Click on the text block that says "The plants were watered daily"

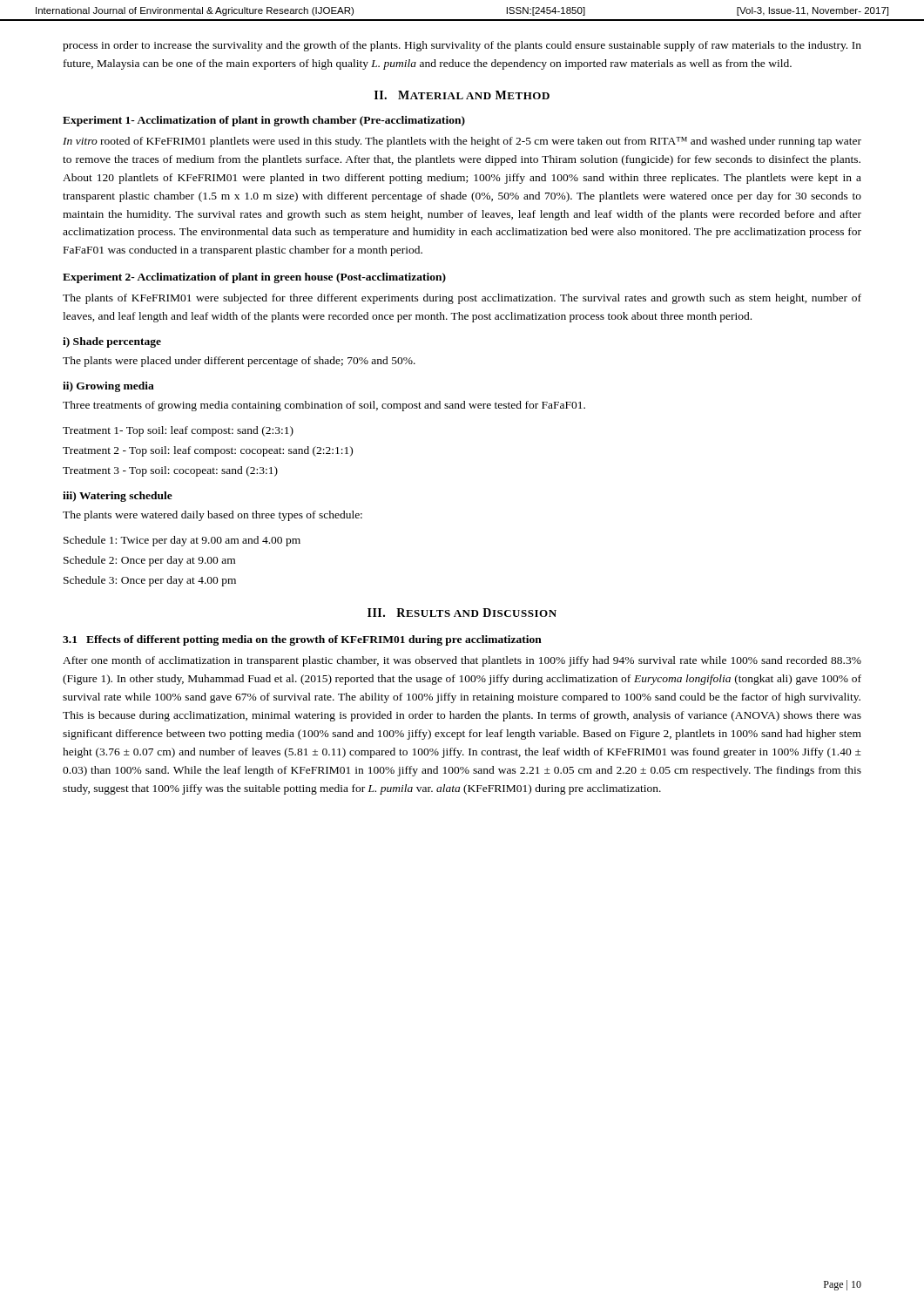tap(212, 516)
